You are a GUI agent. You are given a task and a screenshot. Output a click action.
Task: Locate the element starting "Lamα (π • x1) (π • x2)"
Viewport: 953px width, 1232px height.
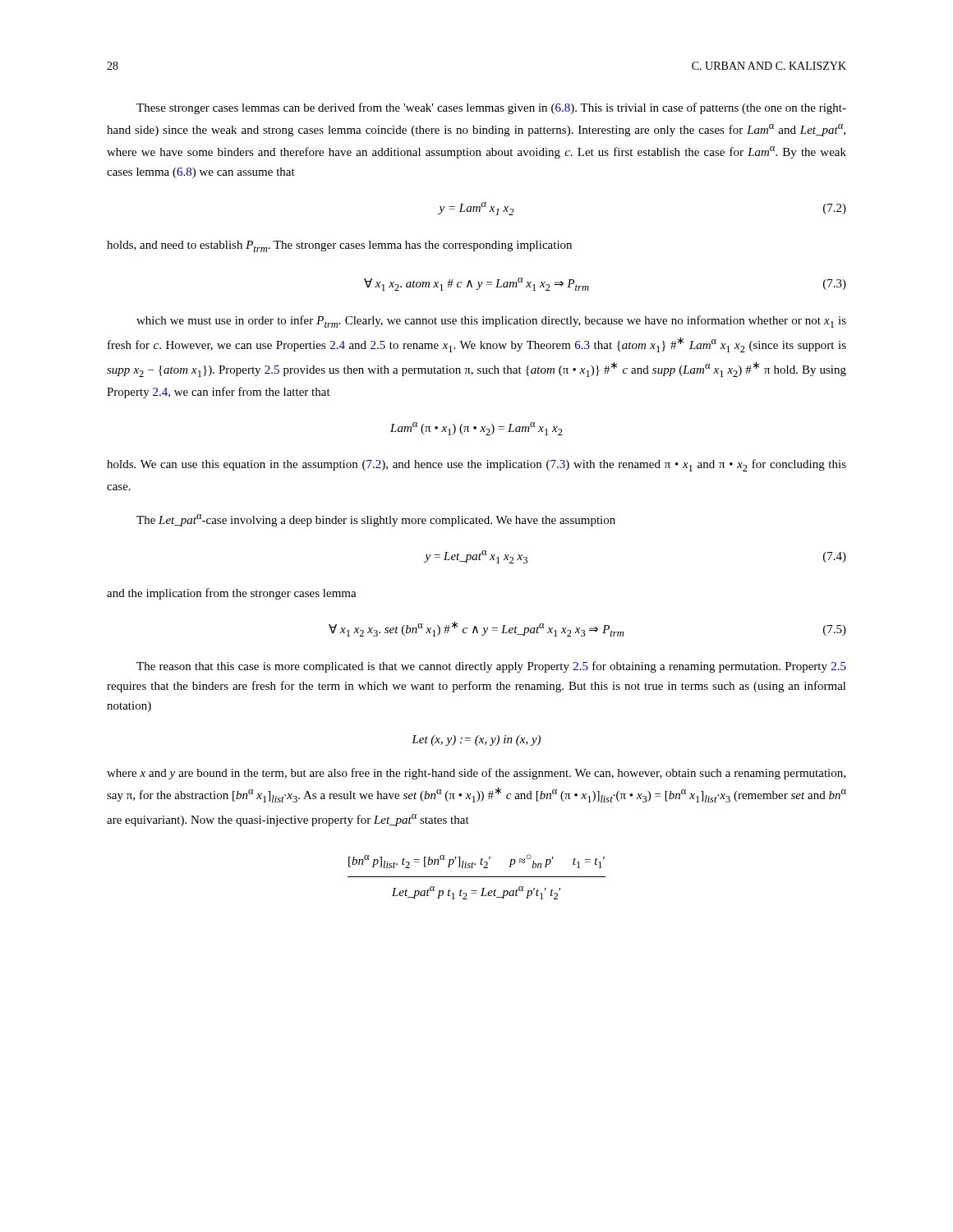(x=476, y=428)
